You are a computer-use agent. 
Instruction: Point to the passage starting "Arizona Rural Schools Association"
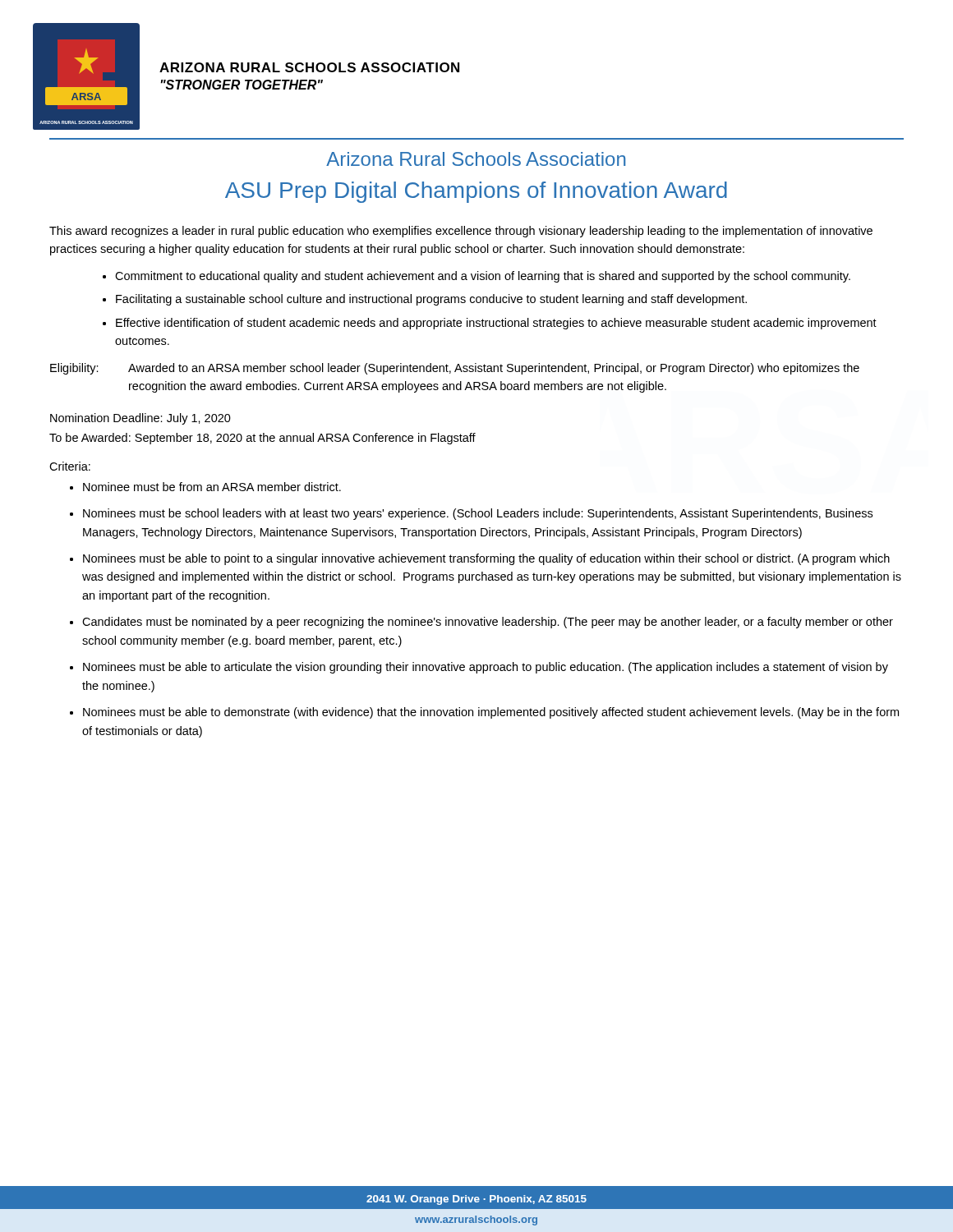476,159
